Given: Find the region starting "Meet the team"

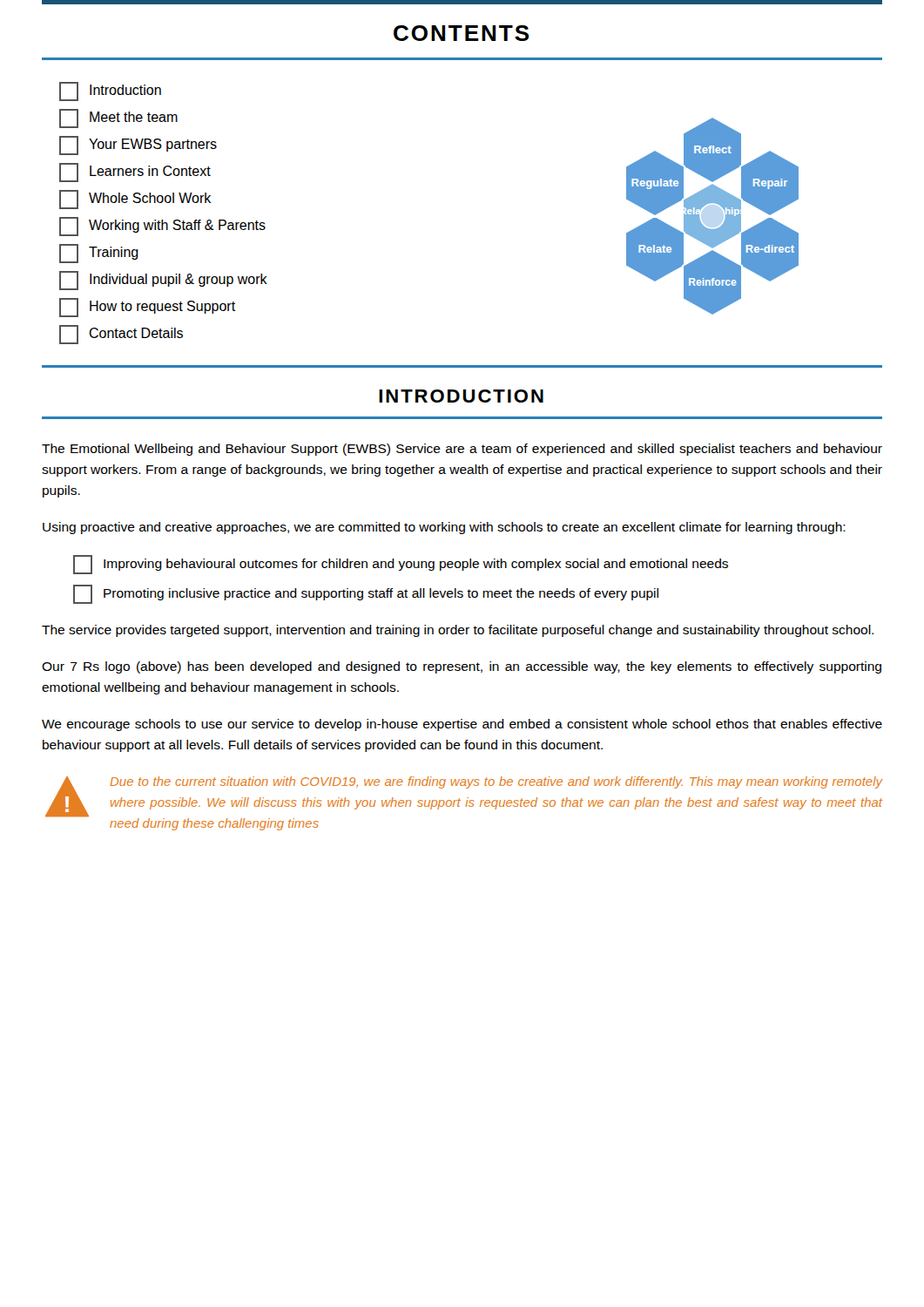Looking at the screenshot, I should (119, 118).
